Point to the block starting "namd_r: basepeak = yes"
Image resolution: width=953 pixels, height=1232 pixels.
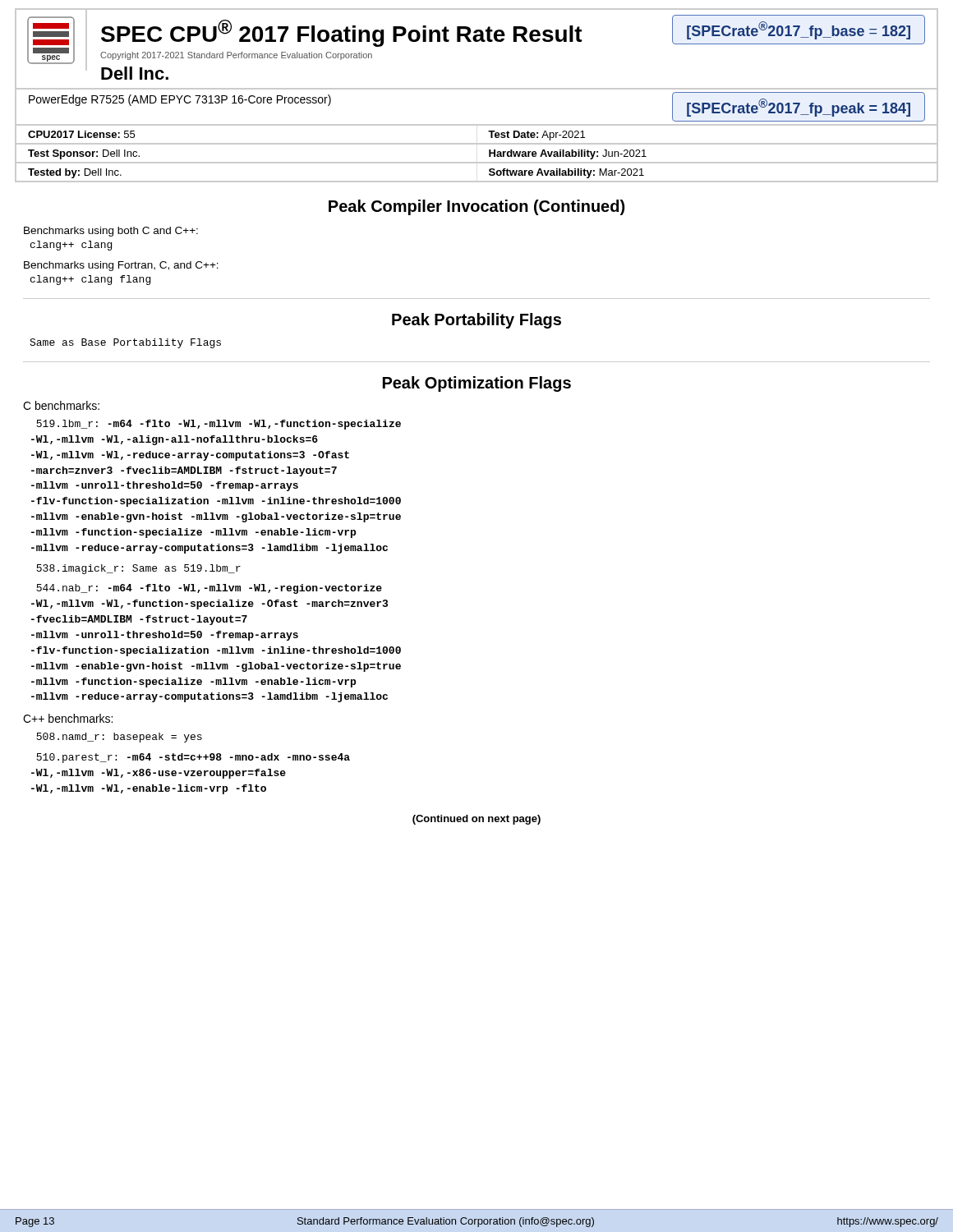tap(119, 738)
